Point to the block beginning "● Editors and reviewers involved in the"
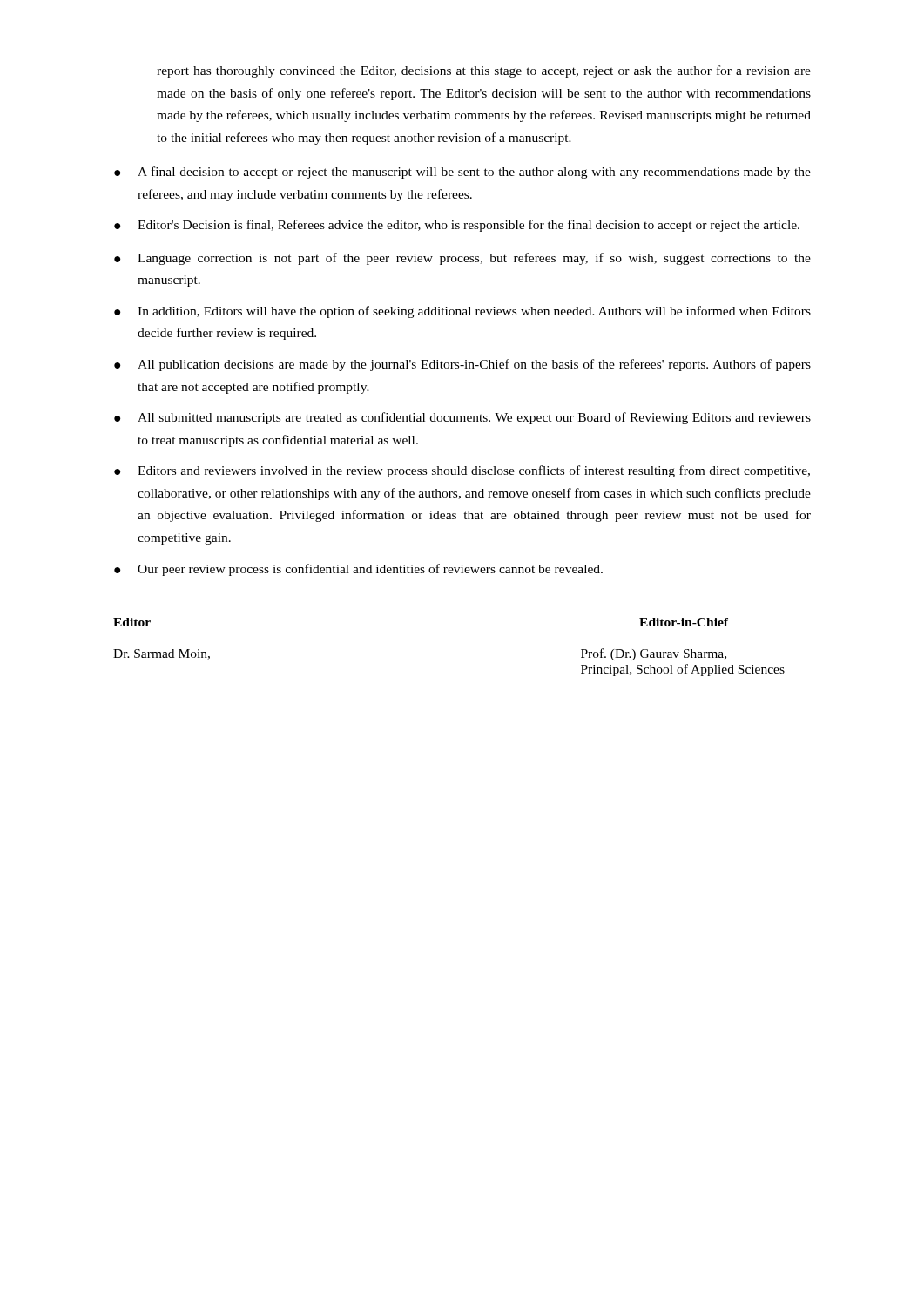This screenshot has height=1307, width=924. click(x=462, y=504)
